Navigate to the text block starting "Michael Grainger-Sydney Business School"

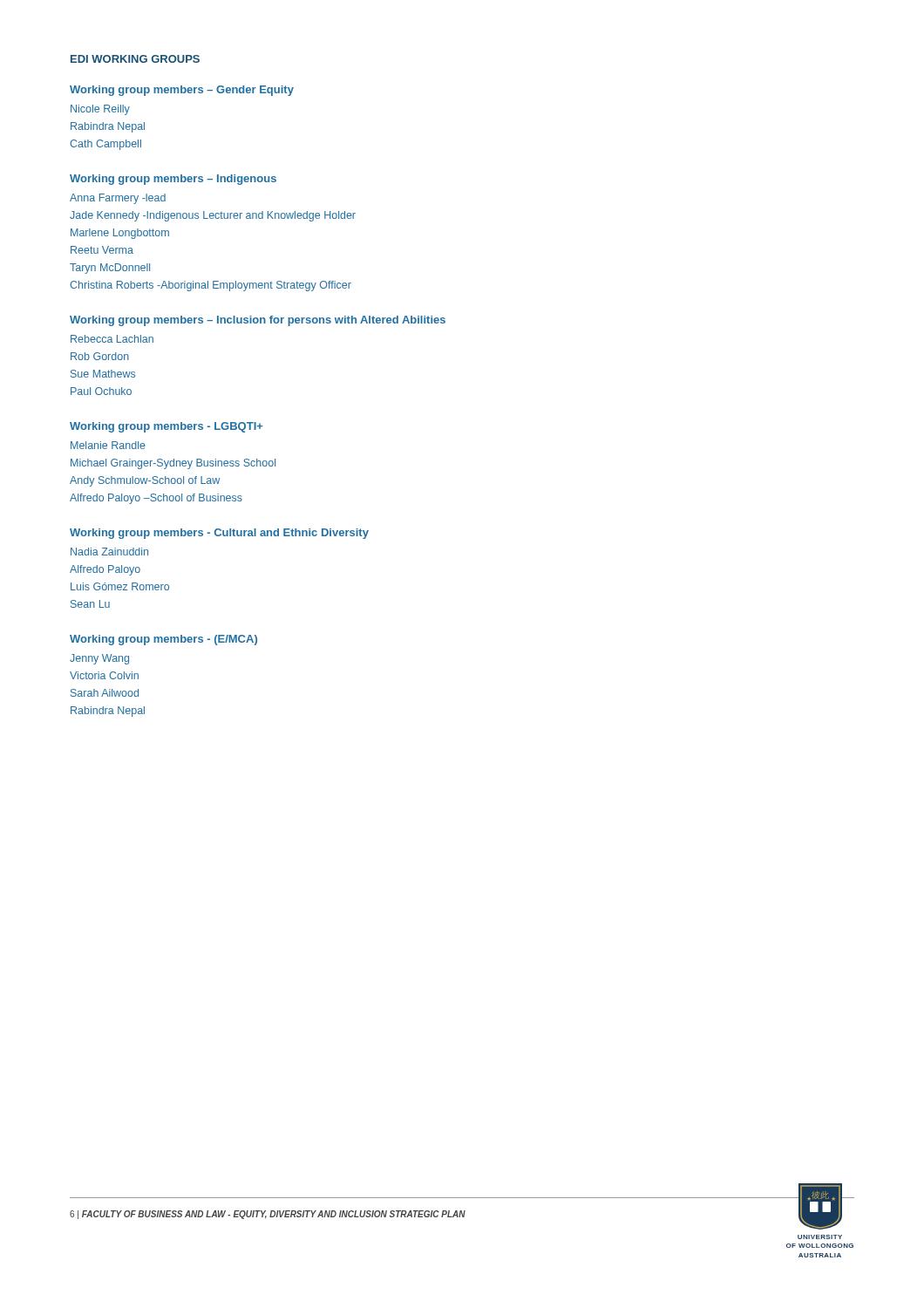tap(173, 463)
